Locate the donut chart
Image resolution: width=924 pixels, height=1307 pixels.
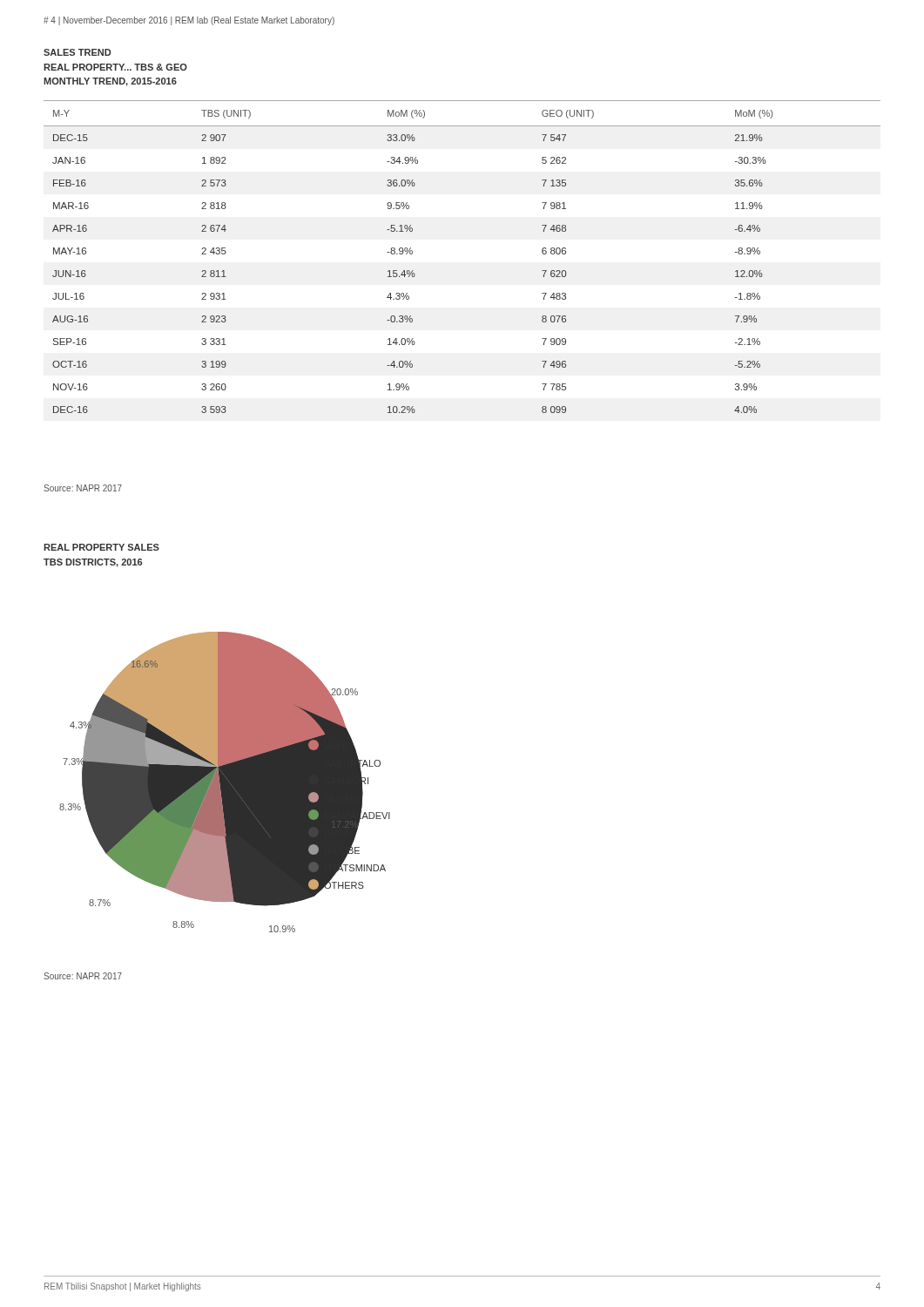[261, 767]
